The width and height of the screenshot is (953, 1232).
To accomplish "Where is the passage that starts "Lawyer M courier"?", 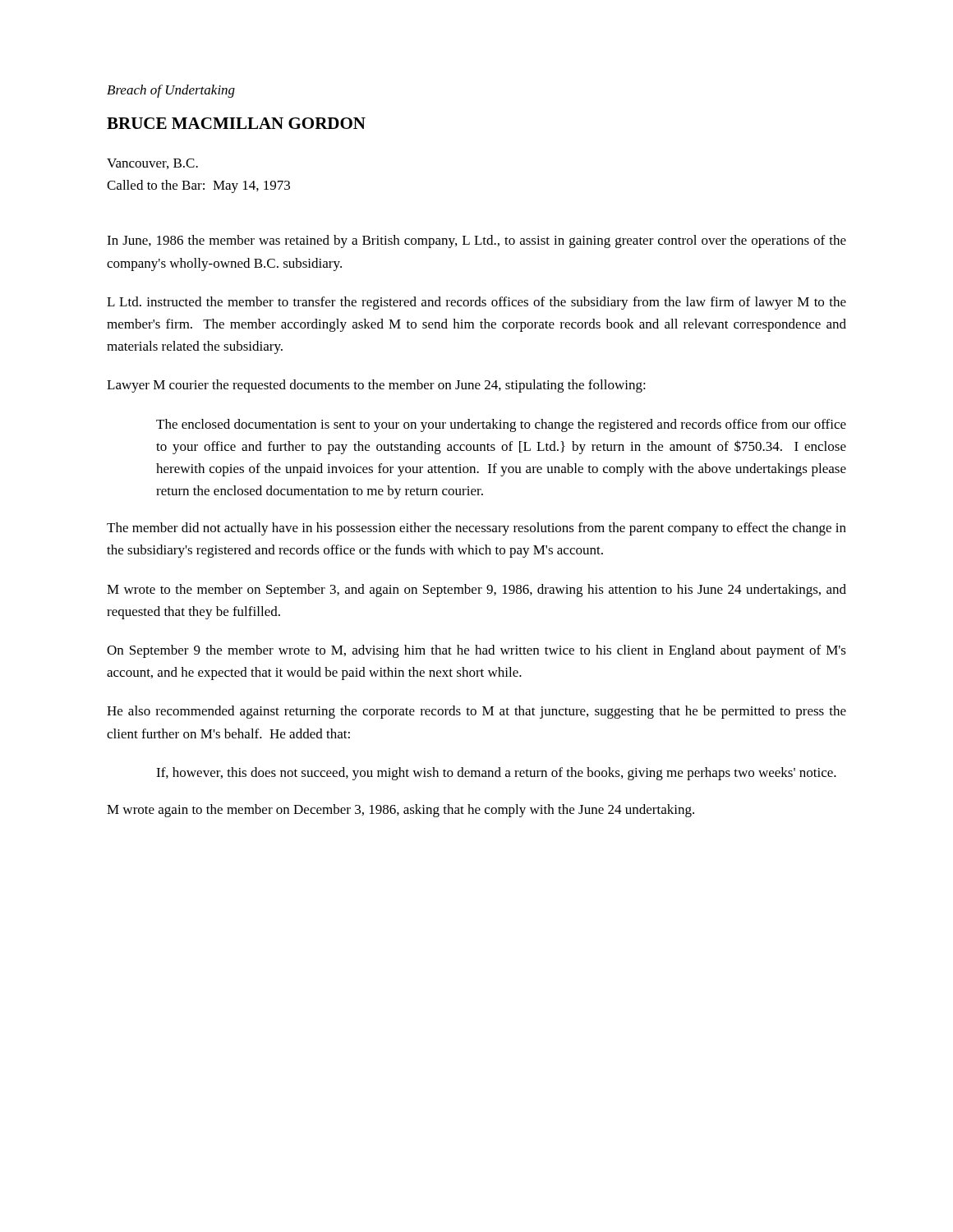I will [377, 385].
